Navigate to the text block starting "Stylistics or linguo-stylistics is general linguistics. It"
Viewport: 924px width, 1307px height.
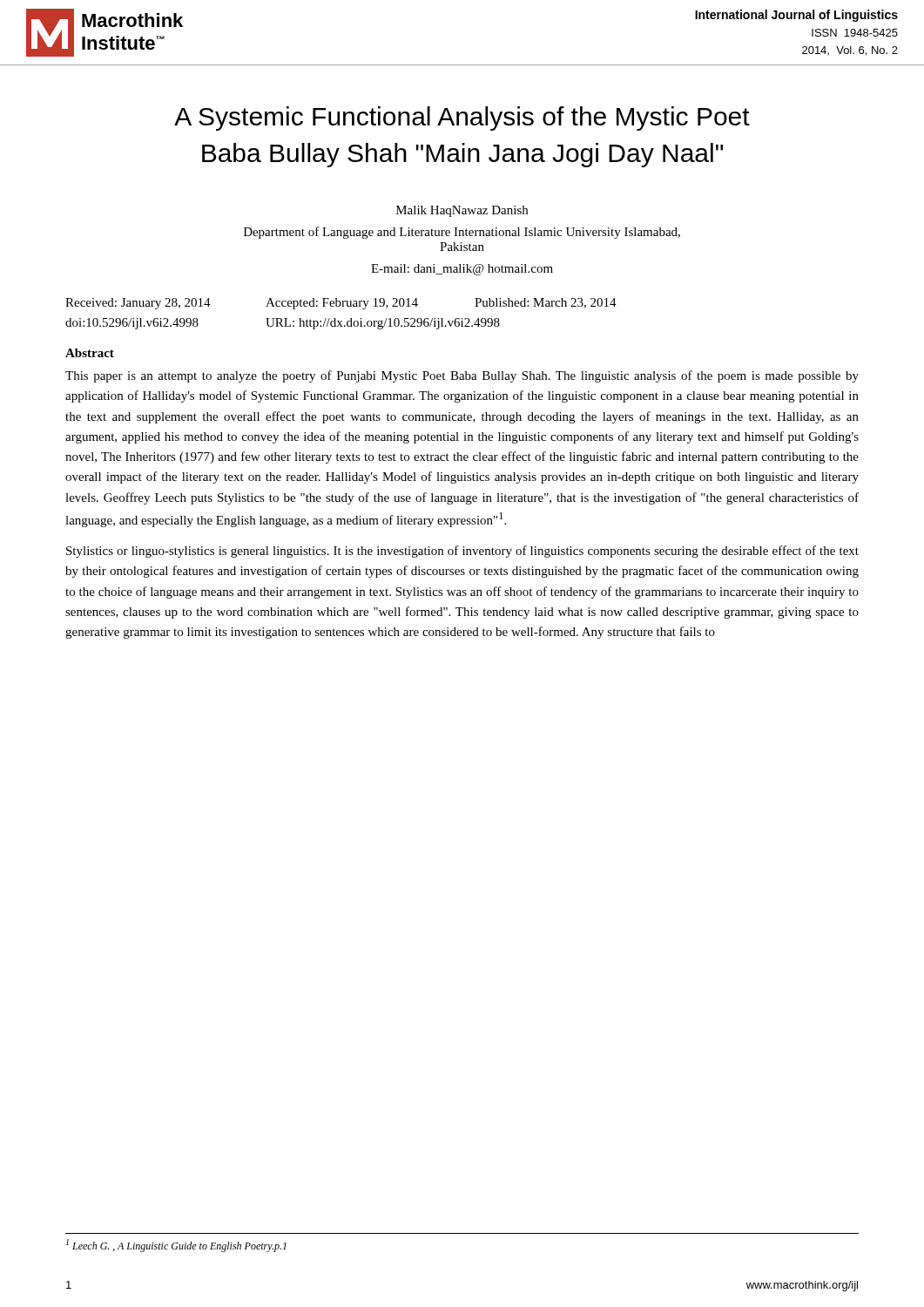(462, 591)
